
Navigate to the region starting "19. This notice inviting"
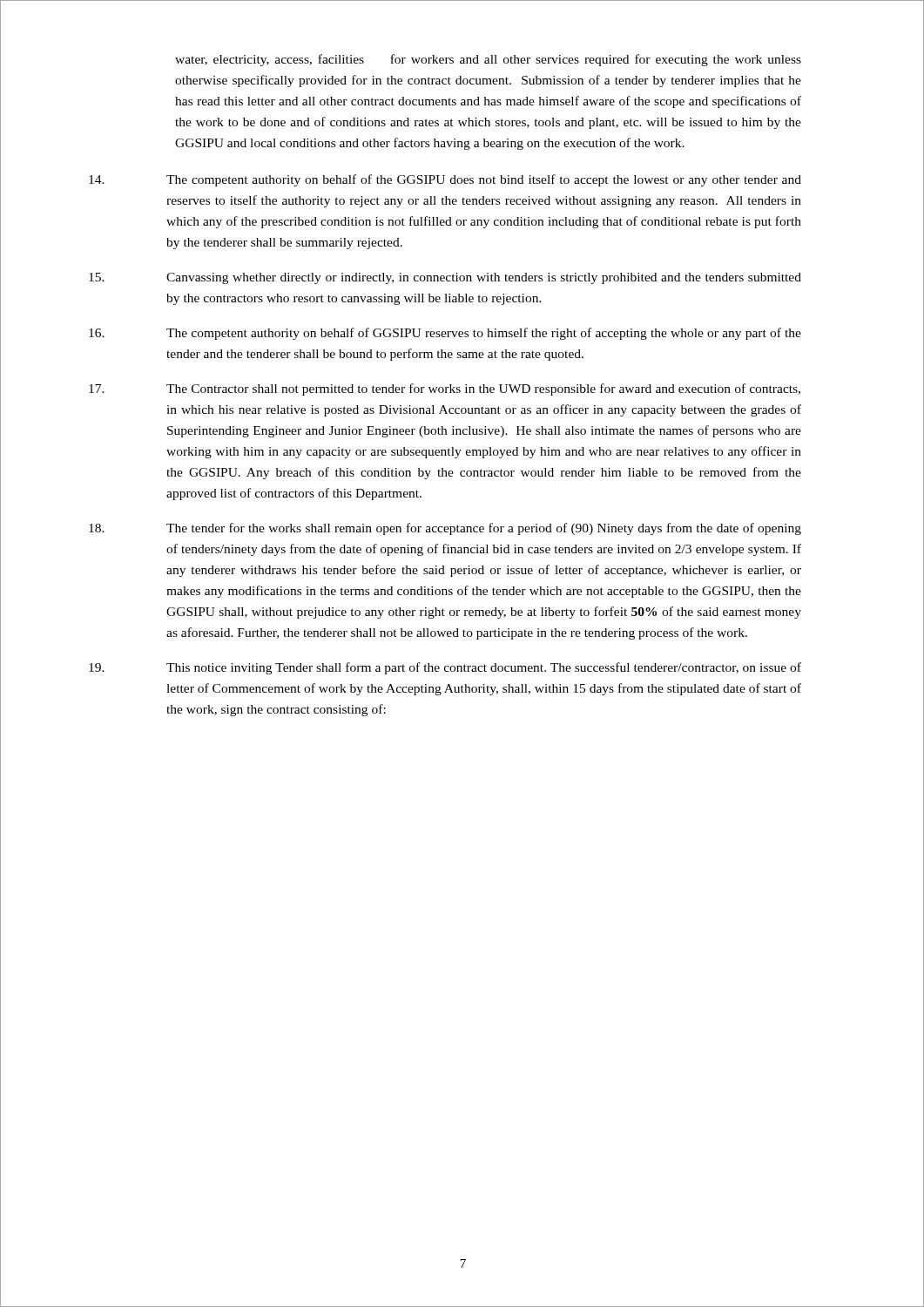tap(436, 689)
